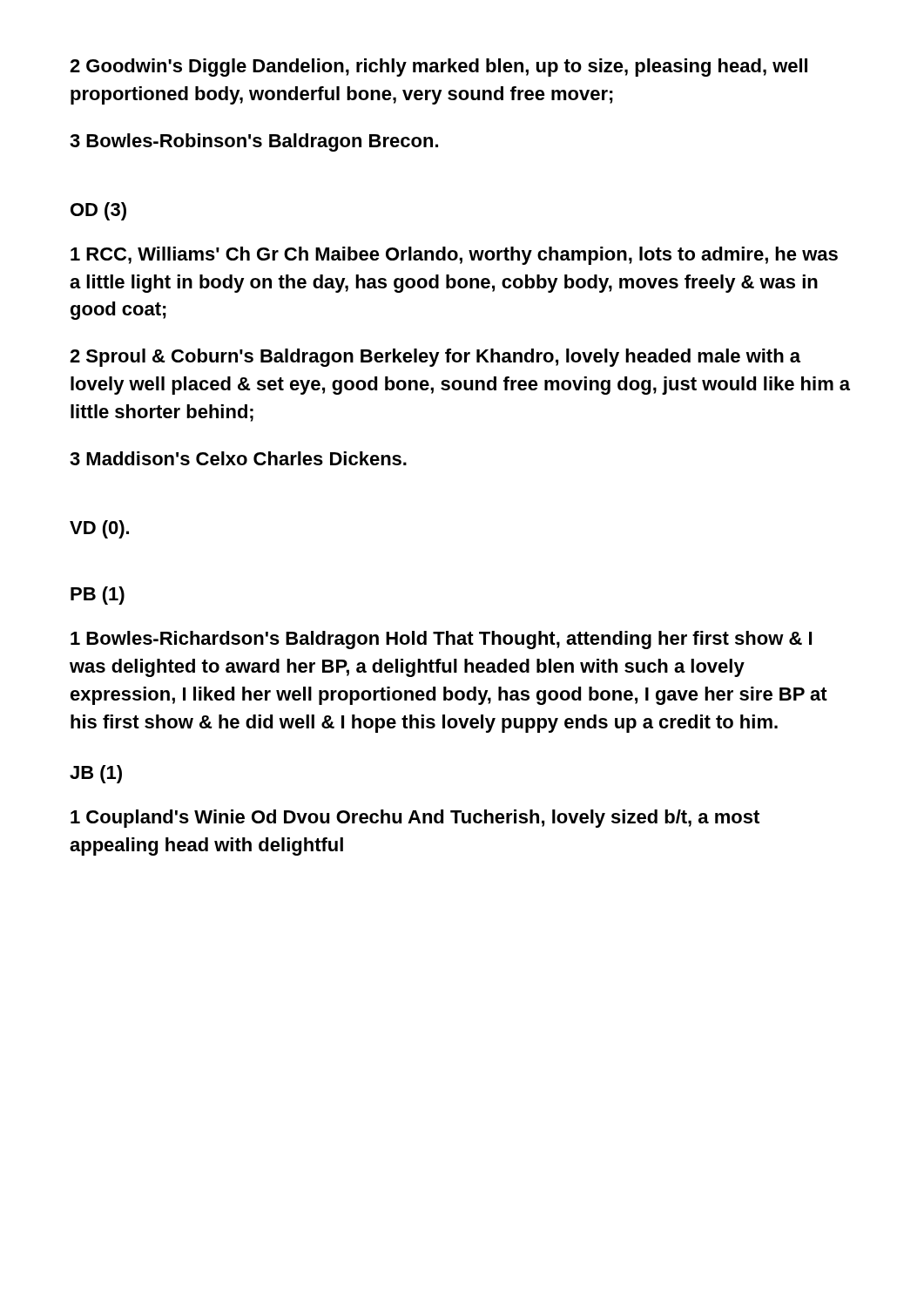924x1307 pixels.
Task: Click on the element starting "3 Maddison's Celxo Charles Dickens."
Action: coord(239,459)
